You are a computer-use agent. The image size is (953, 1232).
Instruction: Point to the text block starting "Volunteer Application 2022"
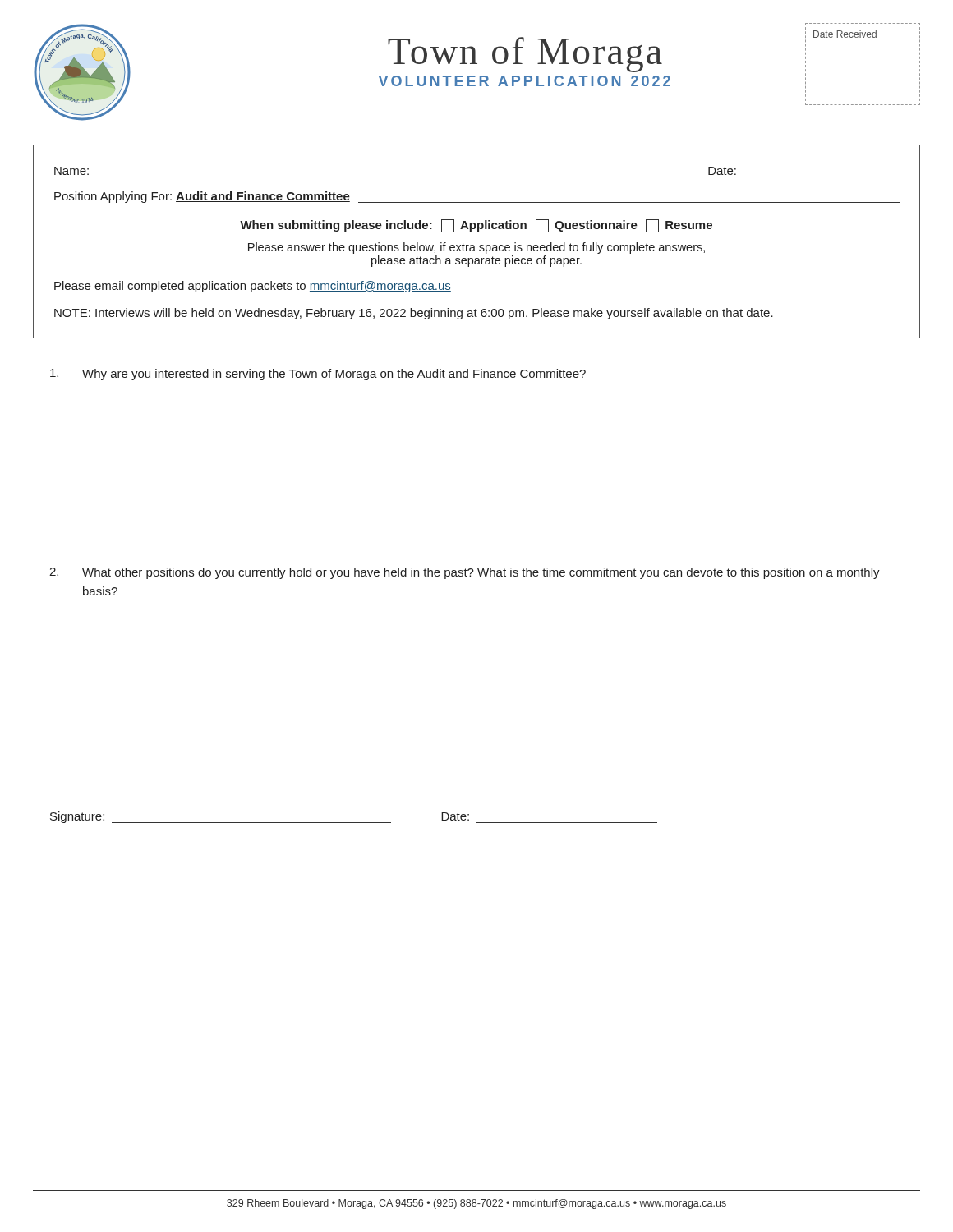[526, 81]
